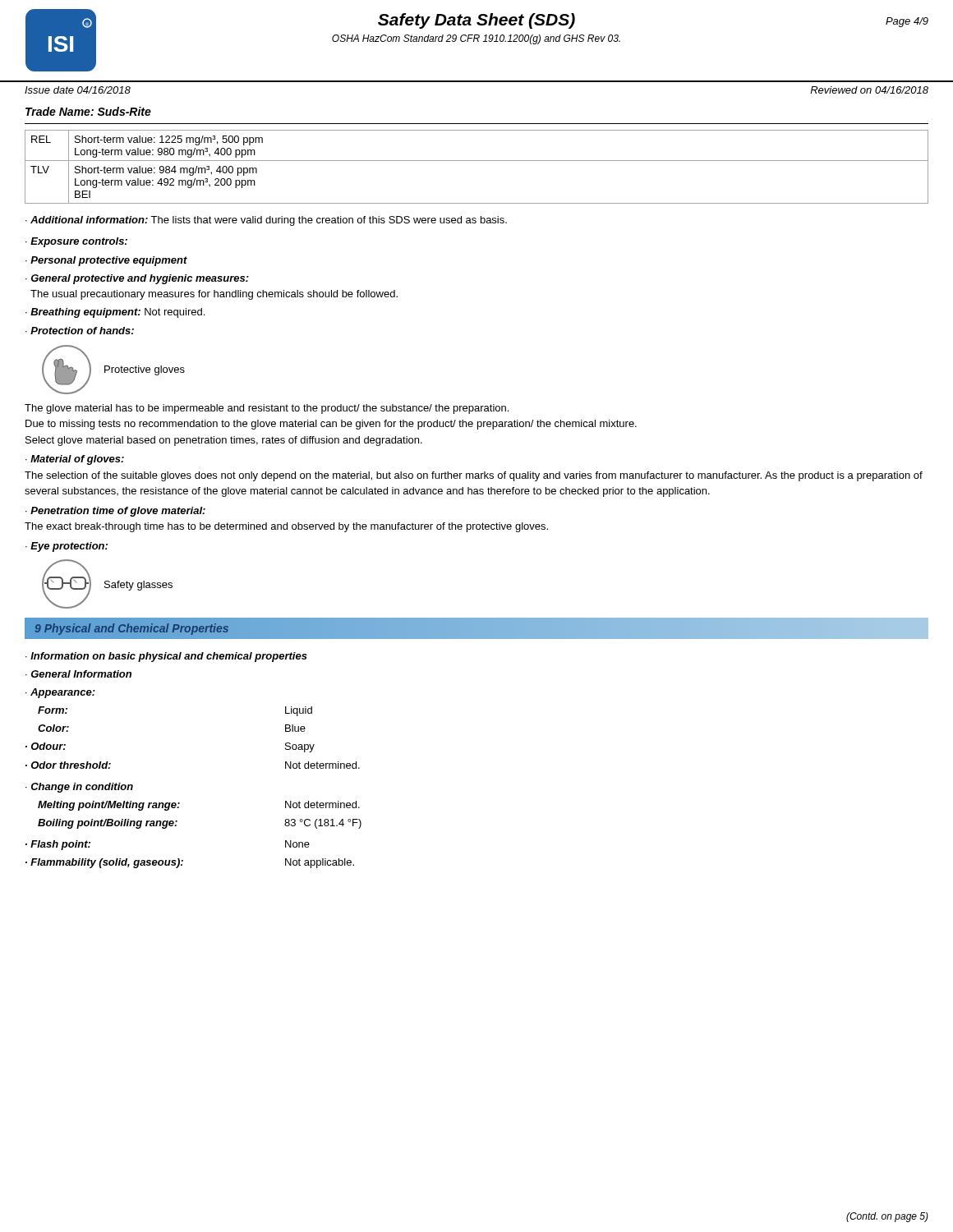Find the text containing "Protective gloves"
The image size is (953, 1232).
[144, 369]
